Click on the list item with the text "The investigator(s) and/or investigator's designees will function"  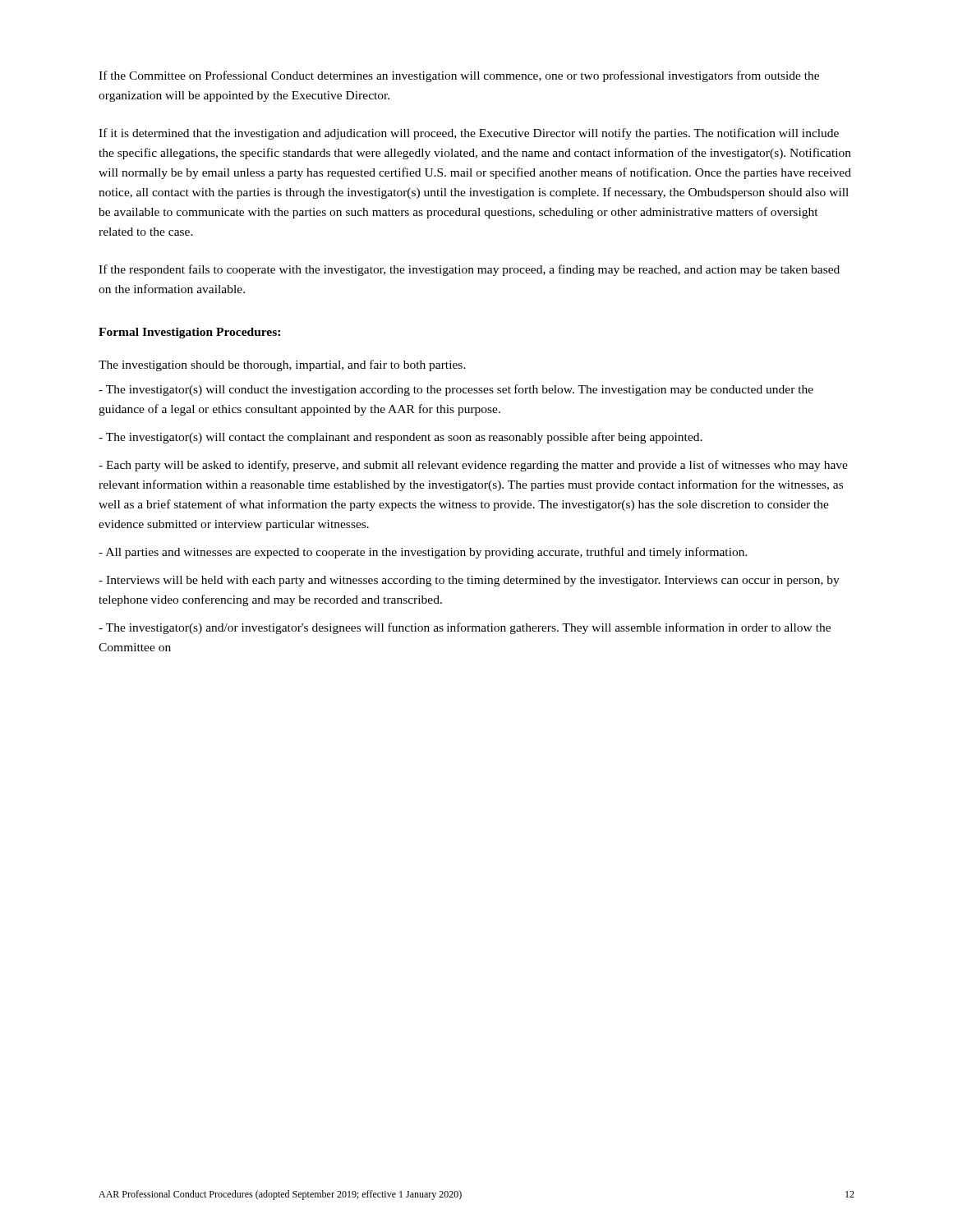click(x=465, y=637)
